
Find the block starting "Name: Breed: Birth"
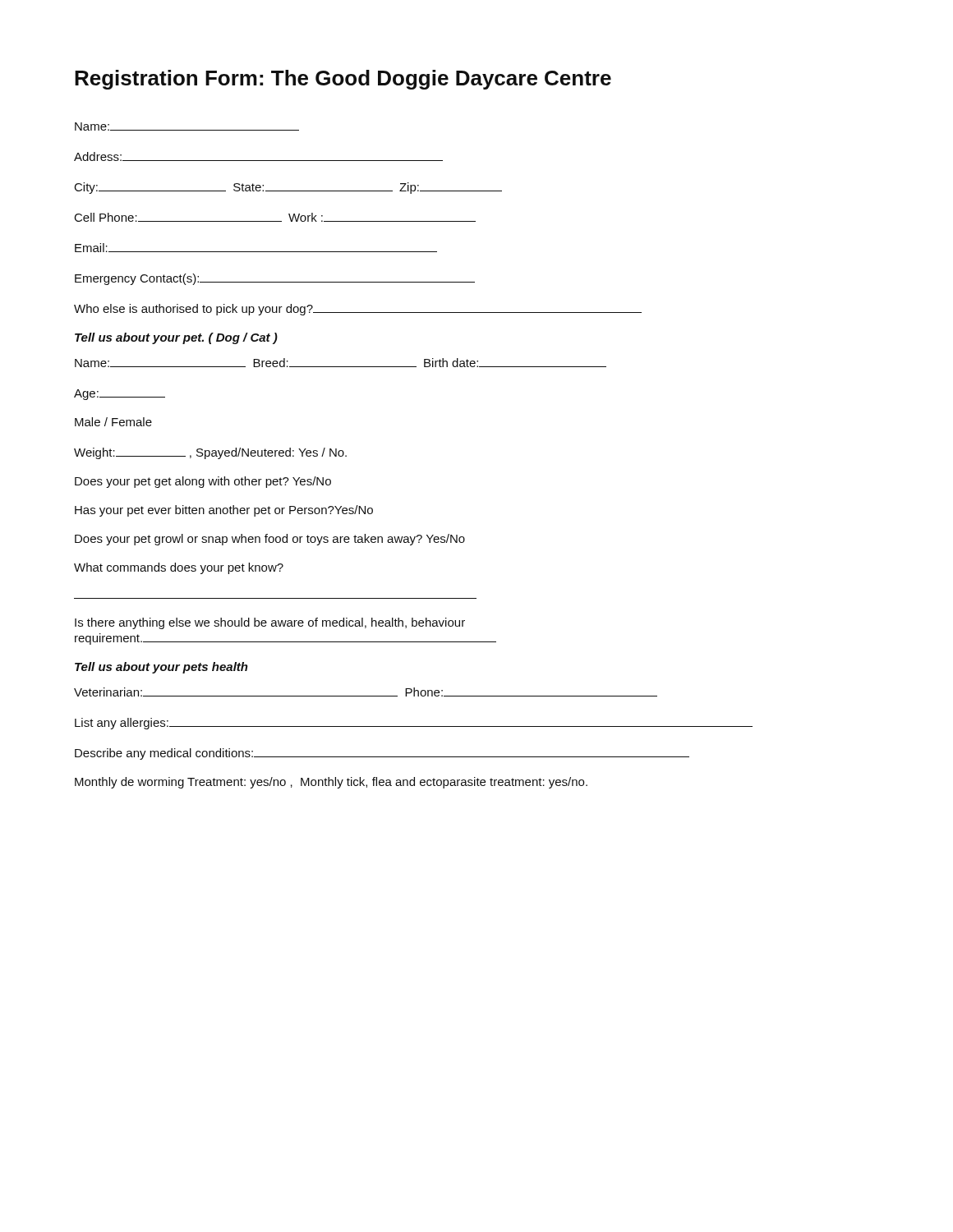(340, 362)
